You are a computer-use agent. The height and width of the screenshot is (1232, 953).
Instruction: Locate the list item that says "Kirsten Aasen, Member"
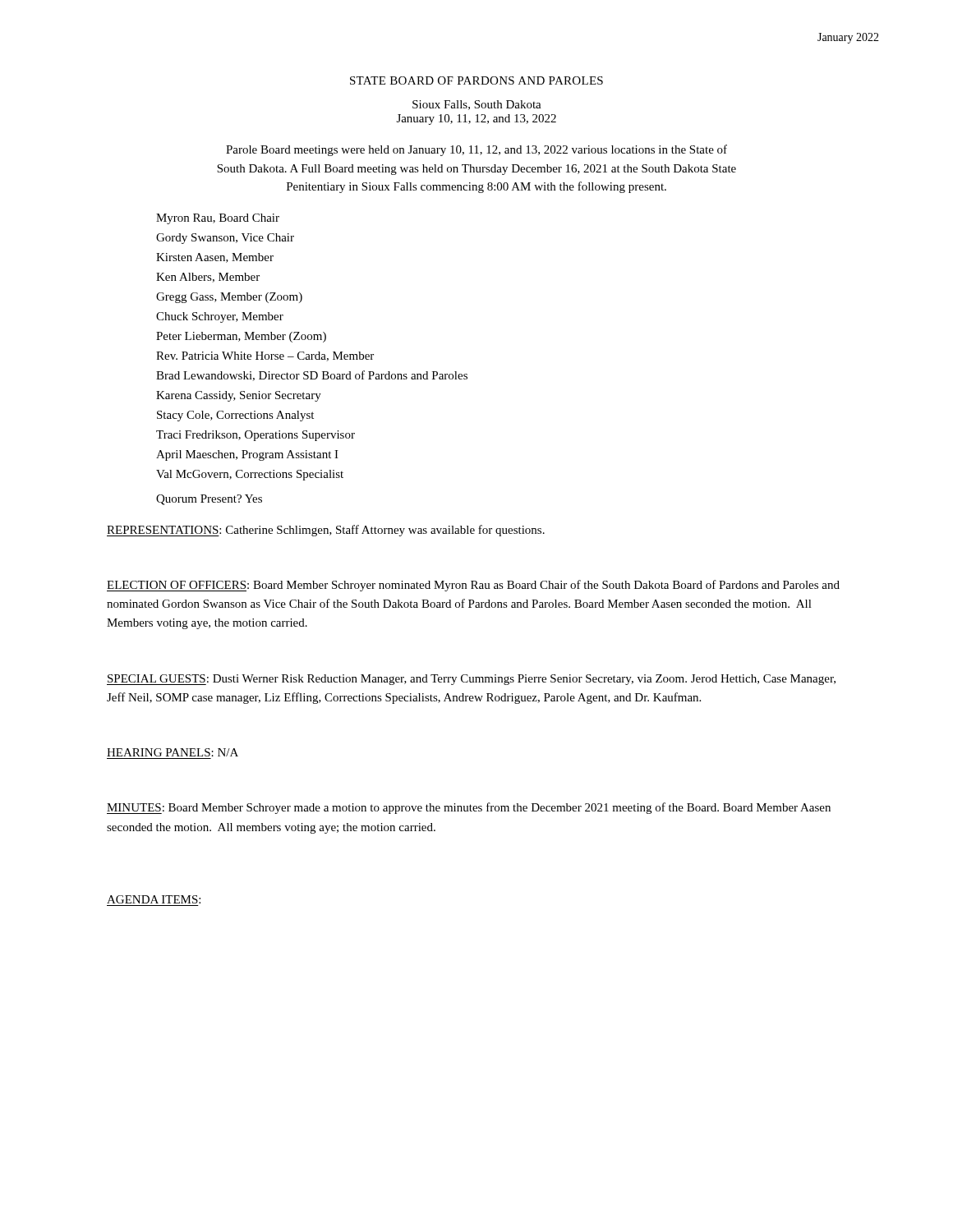(x=215, y=257)
